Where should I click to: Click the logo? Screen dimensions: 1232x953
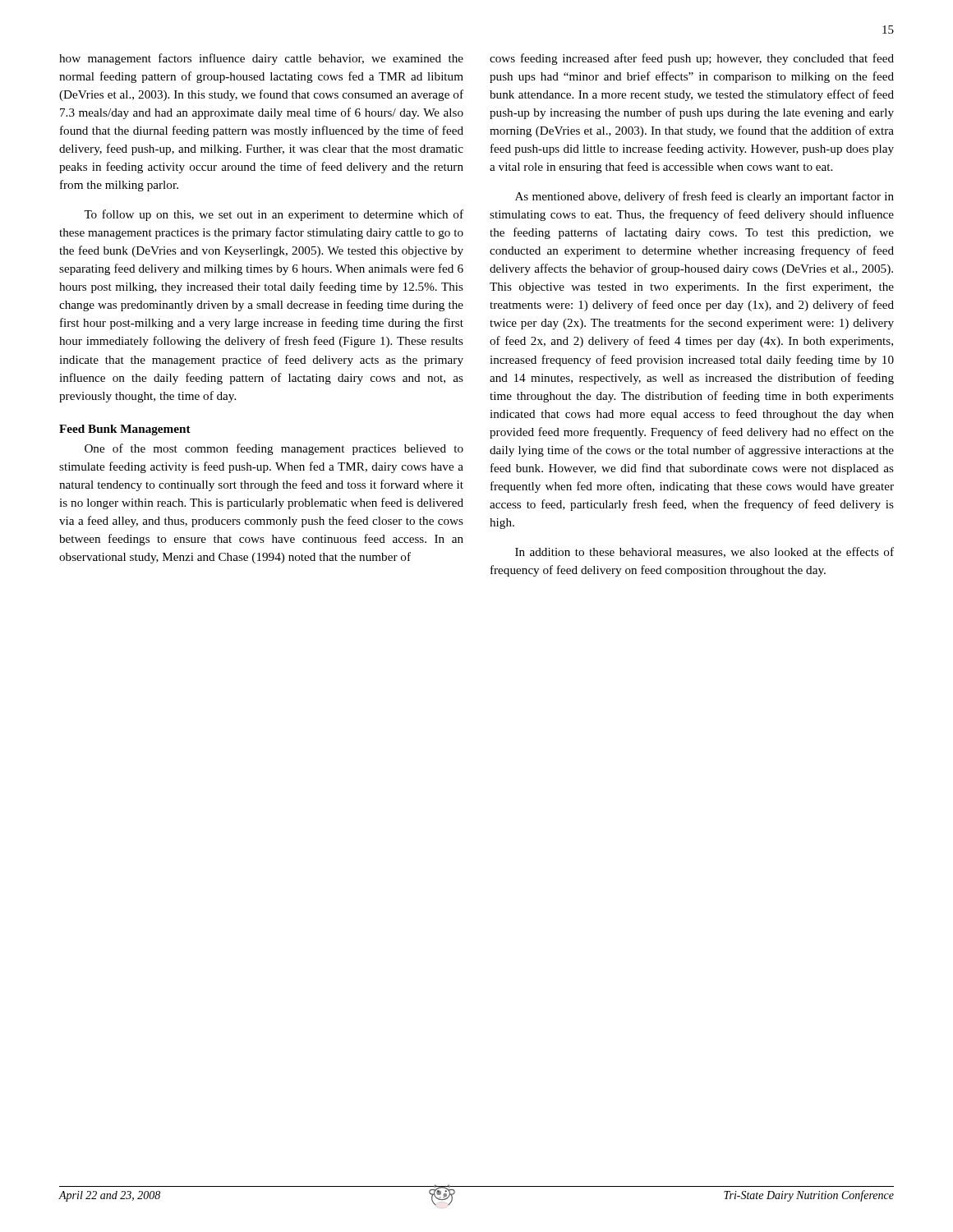[442, 1196]
